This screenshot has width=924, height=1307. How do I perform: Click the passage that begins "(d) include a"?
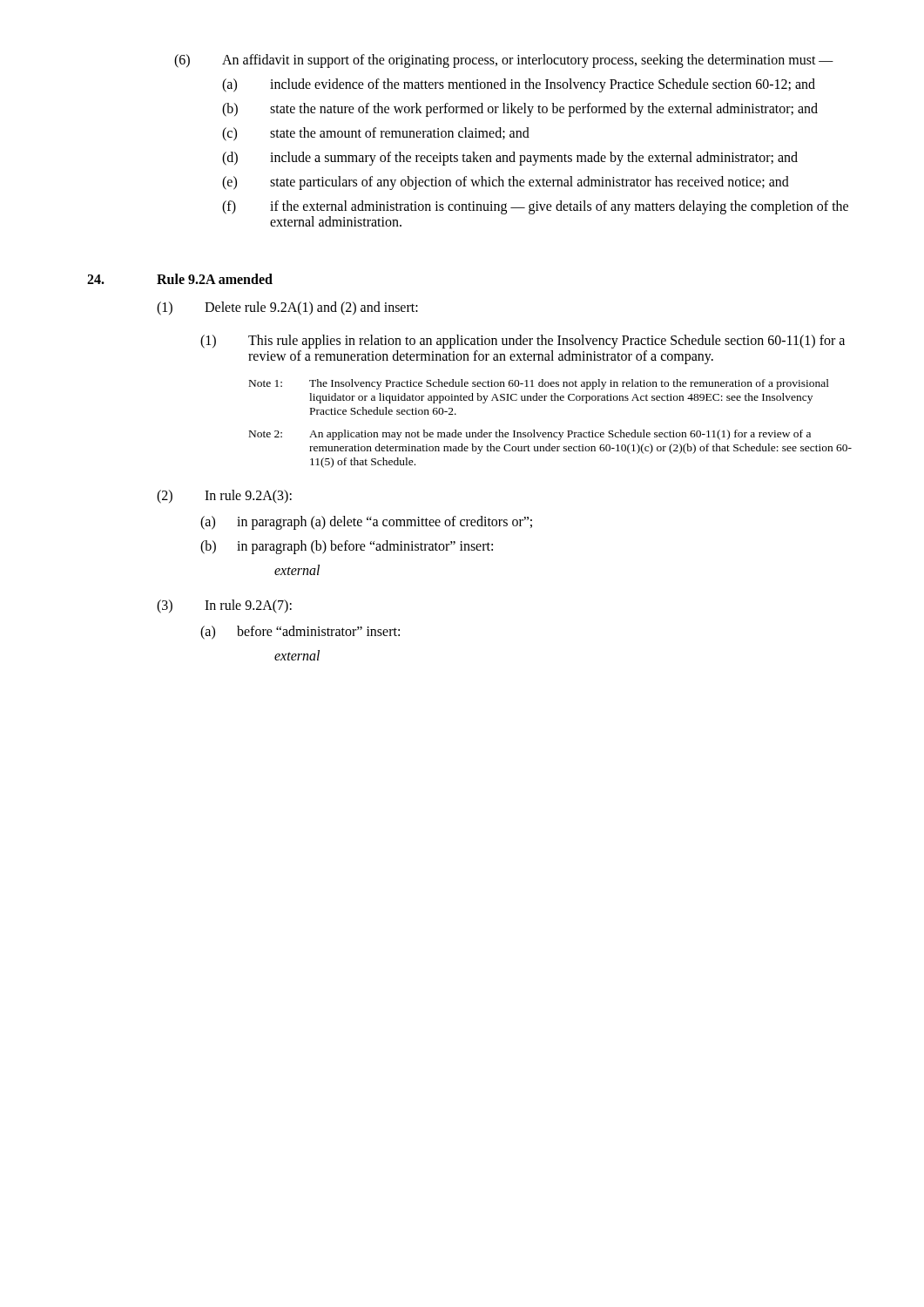coord(538,158)
